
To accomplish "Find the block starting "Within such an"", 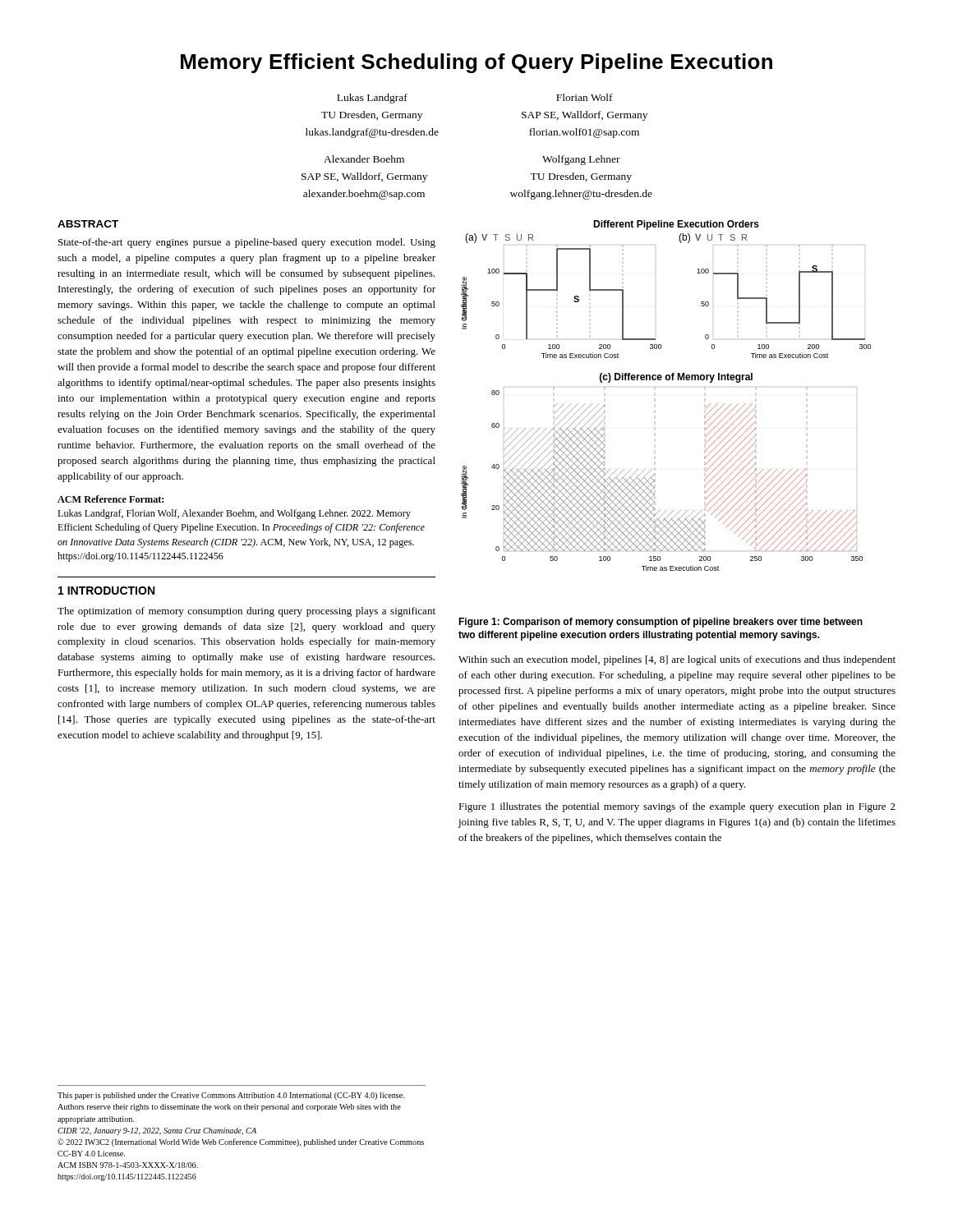I will (x=677, y=722).
